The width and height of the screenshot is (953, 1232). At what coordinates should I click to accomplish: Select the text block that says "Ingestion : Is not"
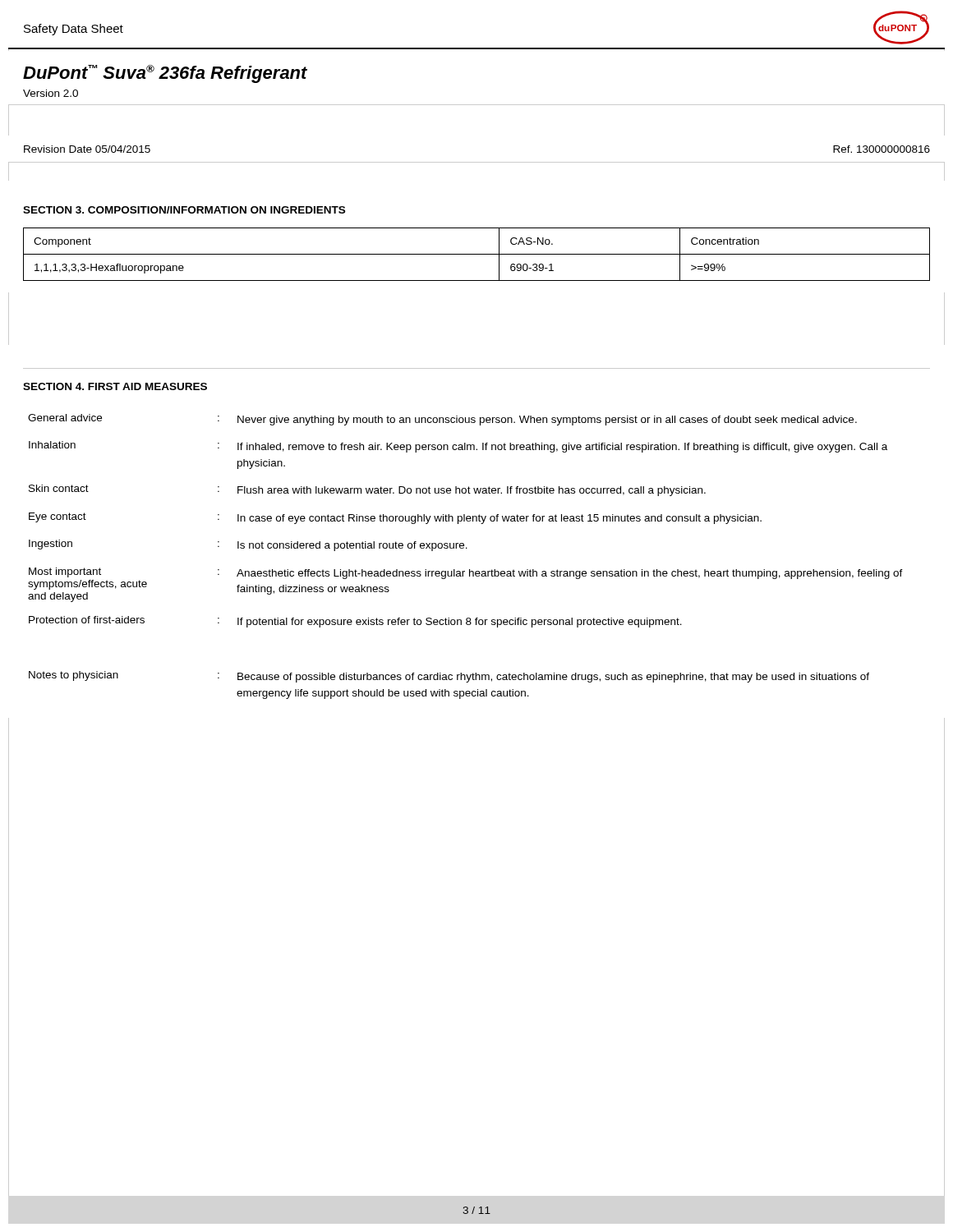pyautogui.click(x=476, y=545)
